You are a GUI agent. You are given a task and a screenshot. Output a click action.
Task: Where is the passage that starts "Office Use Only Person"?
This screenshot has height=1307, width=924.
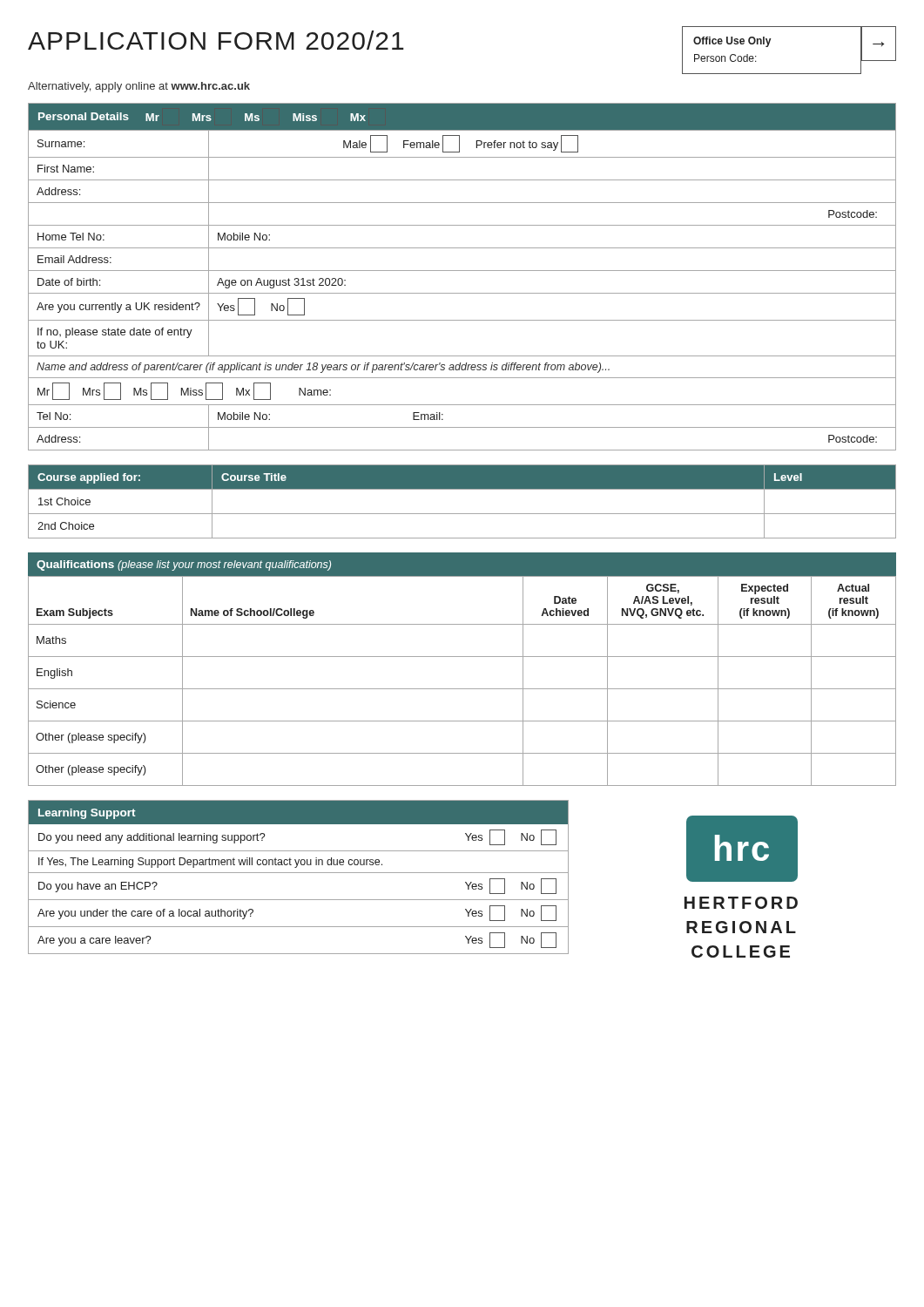pos(772,50)
